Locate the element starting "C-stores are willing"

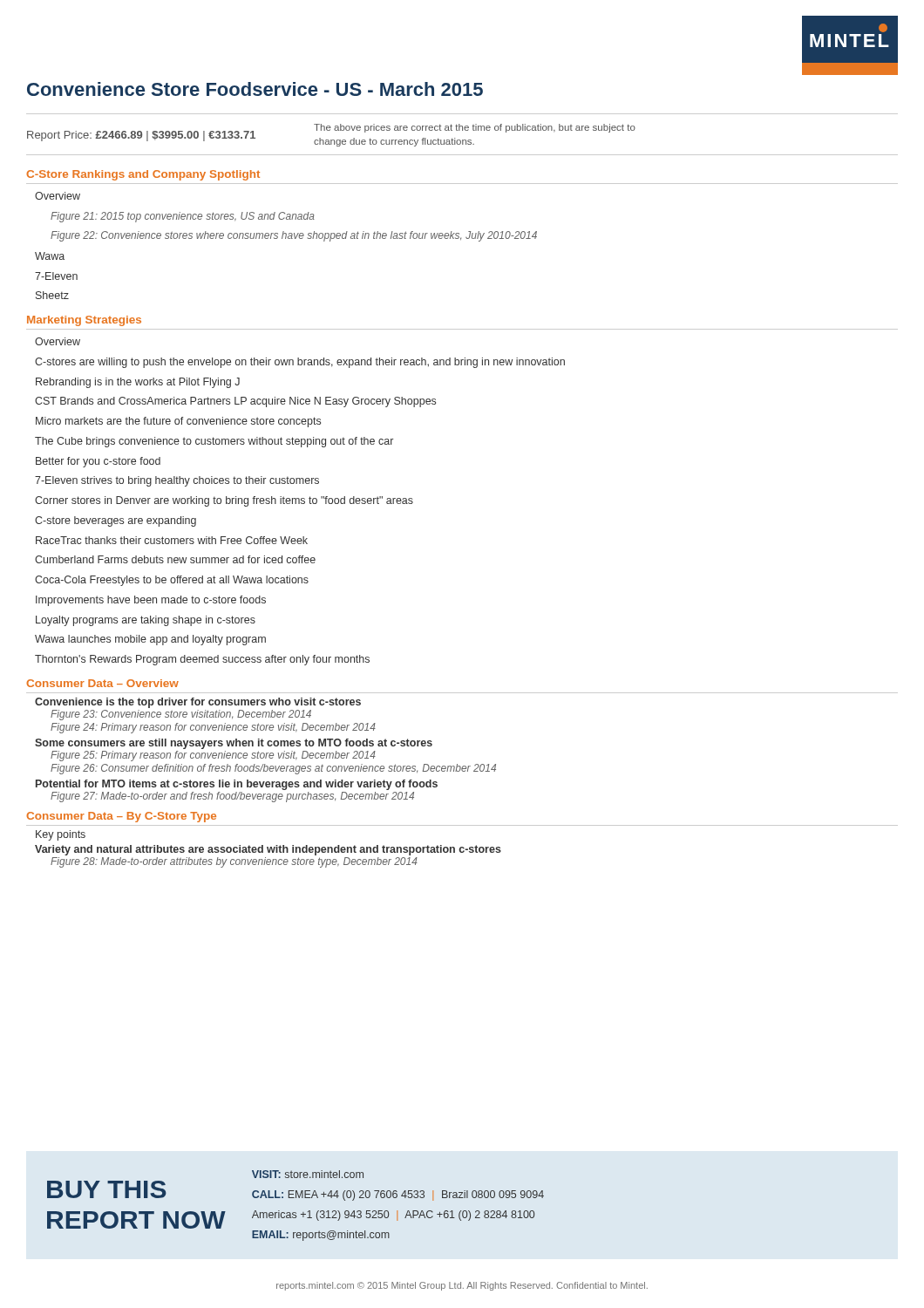(x=300, y=362)
